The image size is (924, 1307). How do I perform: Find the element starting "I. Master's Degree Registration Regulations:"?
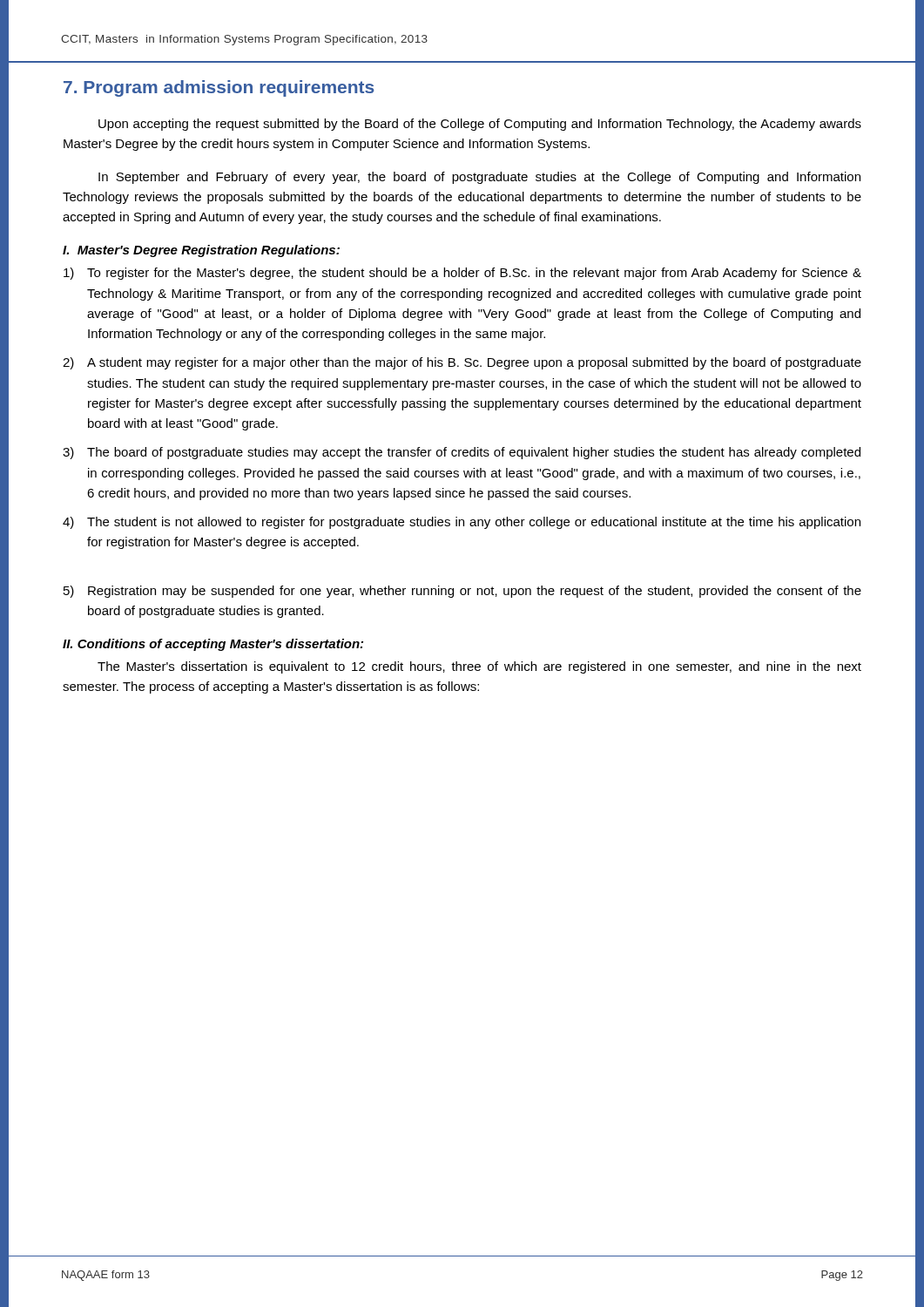pos(201,250)
